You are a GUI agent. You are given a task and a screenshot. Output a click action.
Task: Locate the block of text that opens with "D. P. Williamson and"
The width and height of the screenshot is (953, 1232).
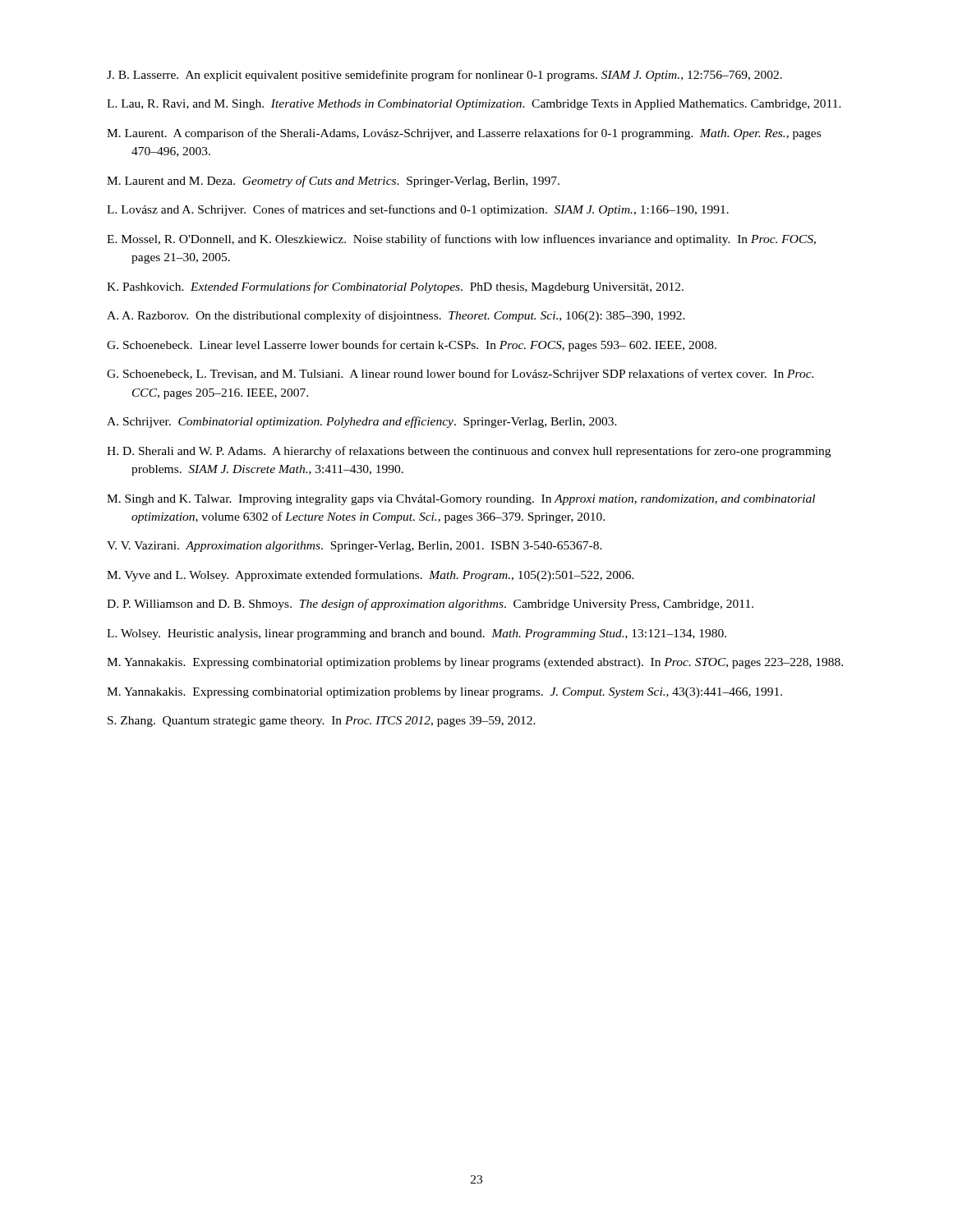point(476,604)
